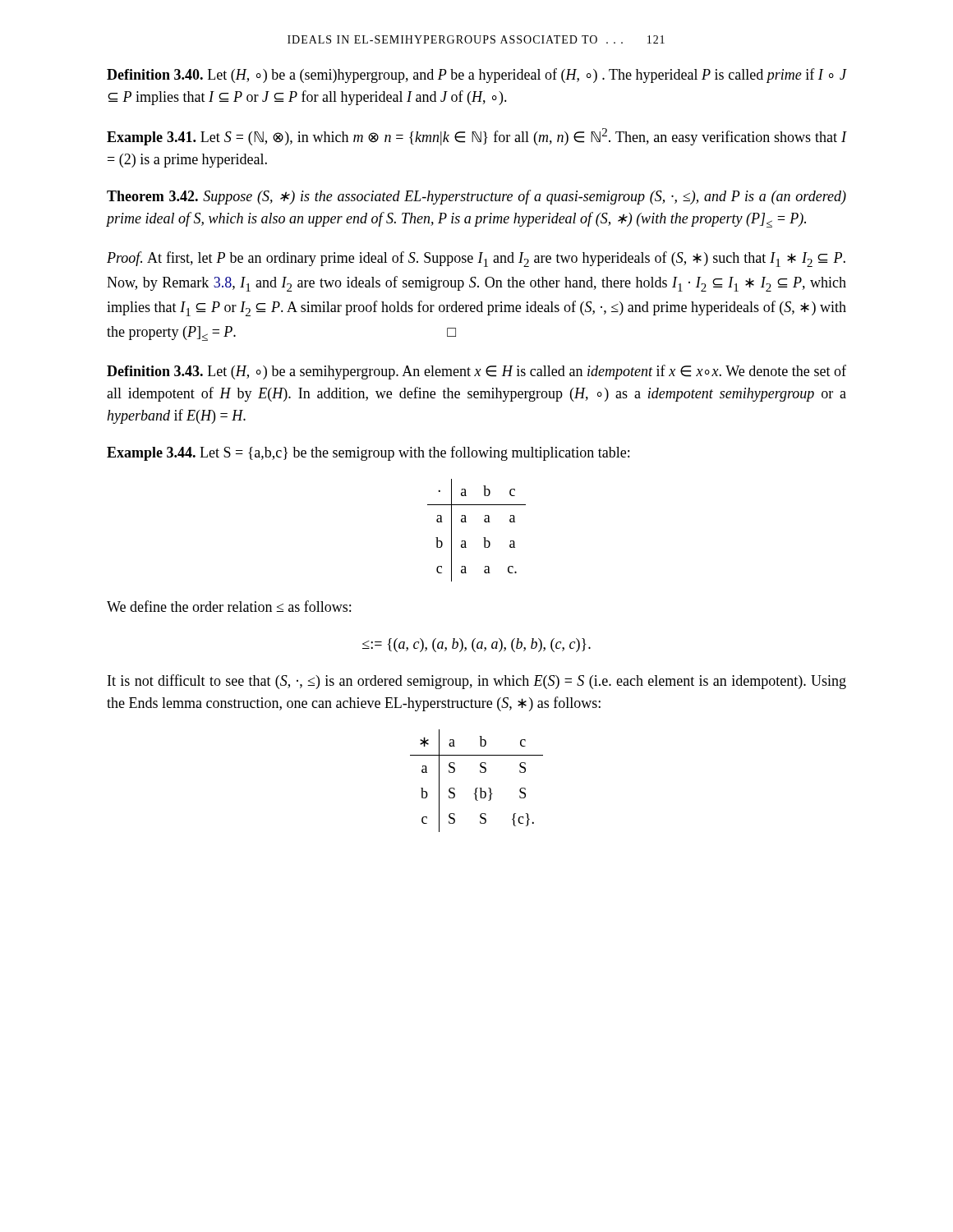This screenshot has height=1232, width=953.
Task: Find the text block with the text "Proof. At first, let P be"
Action: click(476, 297)
